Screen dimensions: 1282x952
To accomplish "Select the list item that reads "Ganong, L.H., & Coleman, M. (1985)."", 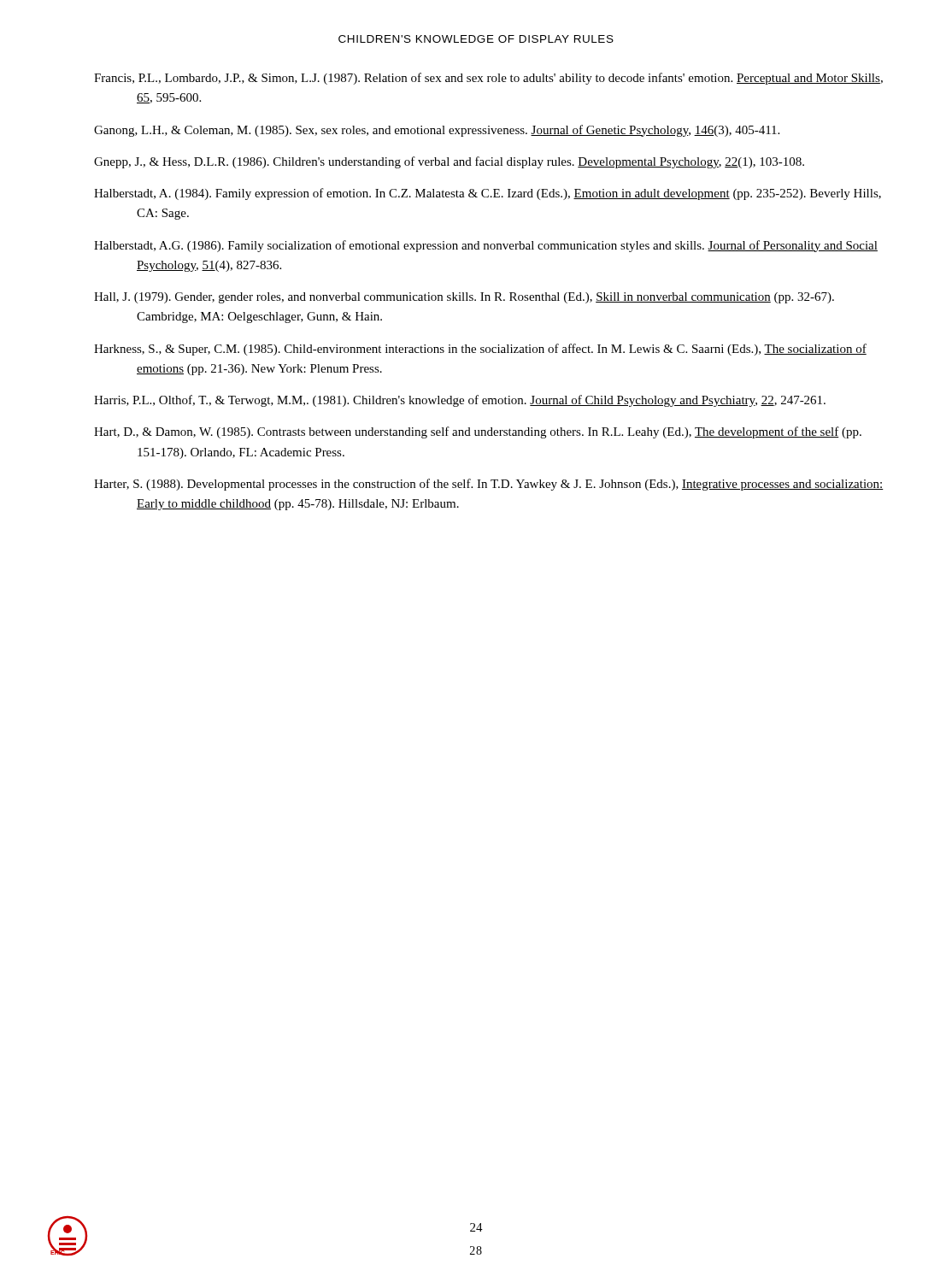I will [x=437, y=129].
